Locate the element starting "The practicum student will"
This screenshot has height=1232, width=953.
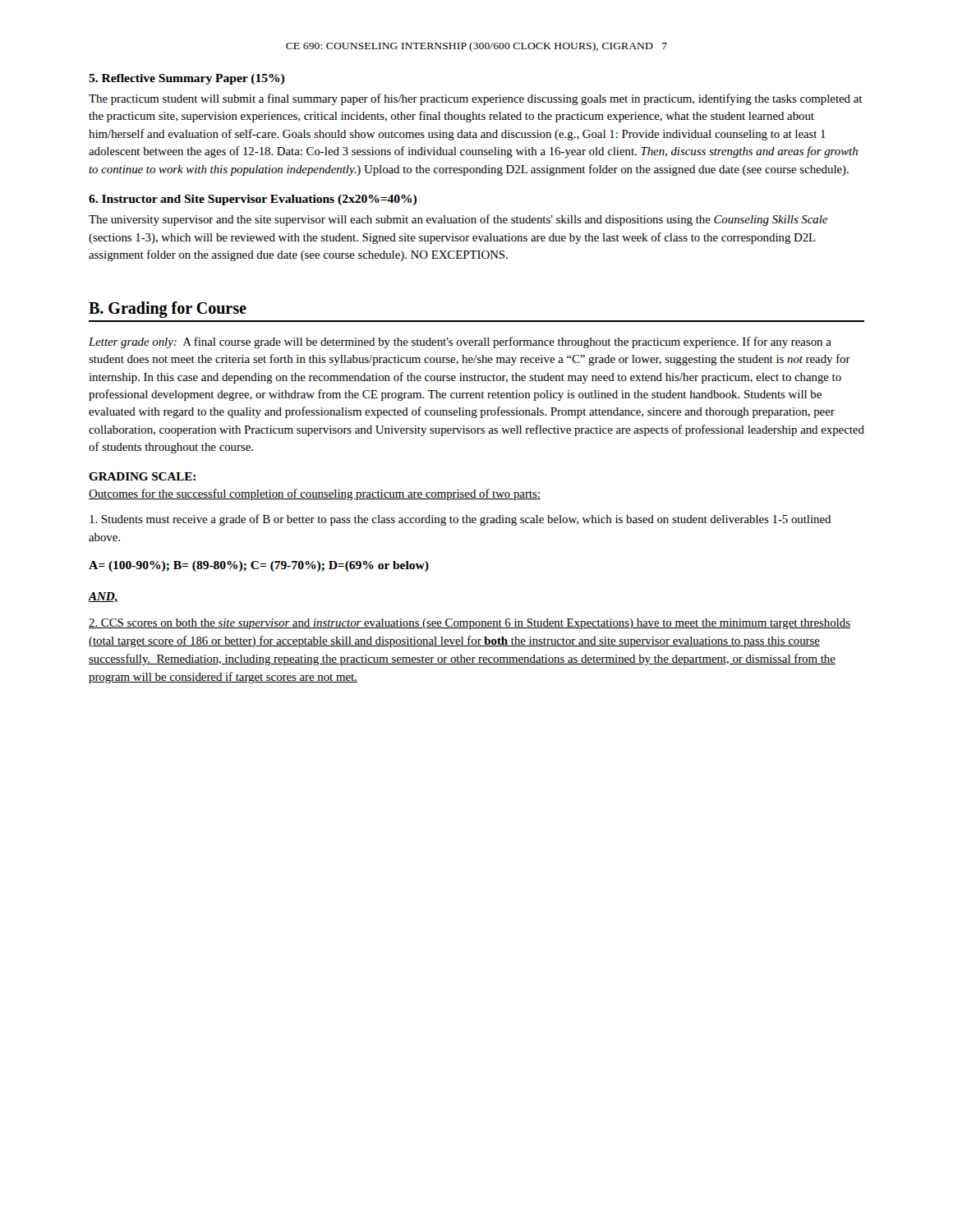tap(475, 134)
